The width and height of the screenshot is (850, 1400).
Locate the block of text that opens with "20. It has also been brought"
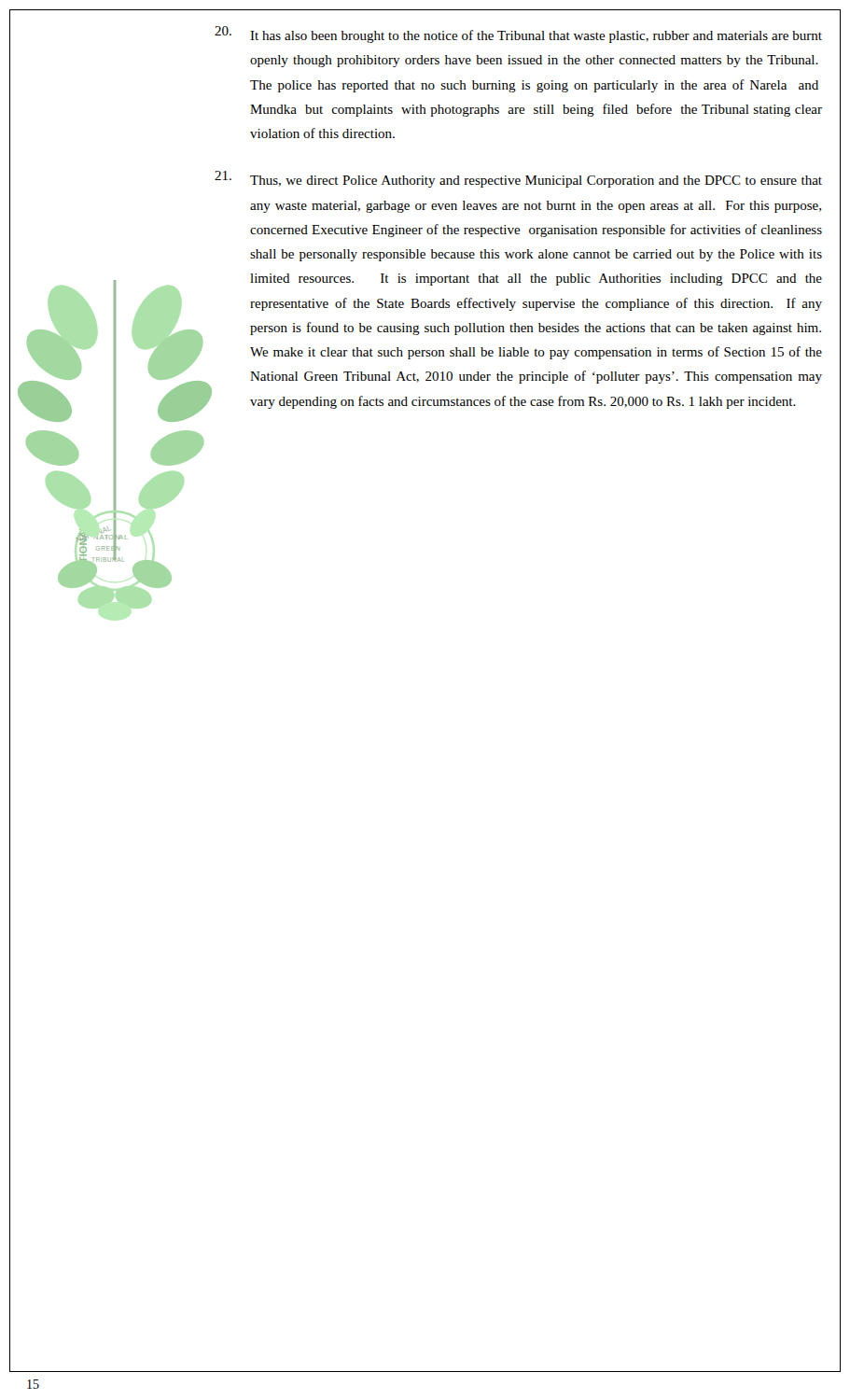coord(518,85)
